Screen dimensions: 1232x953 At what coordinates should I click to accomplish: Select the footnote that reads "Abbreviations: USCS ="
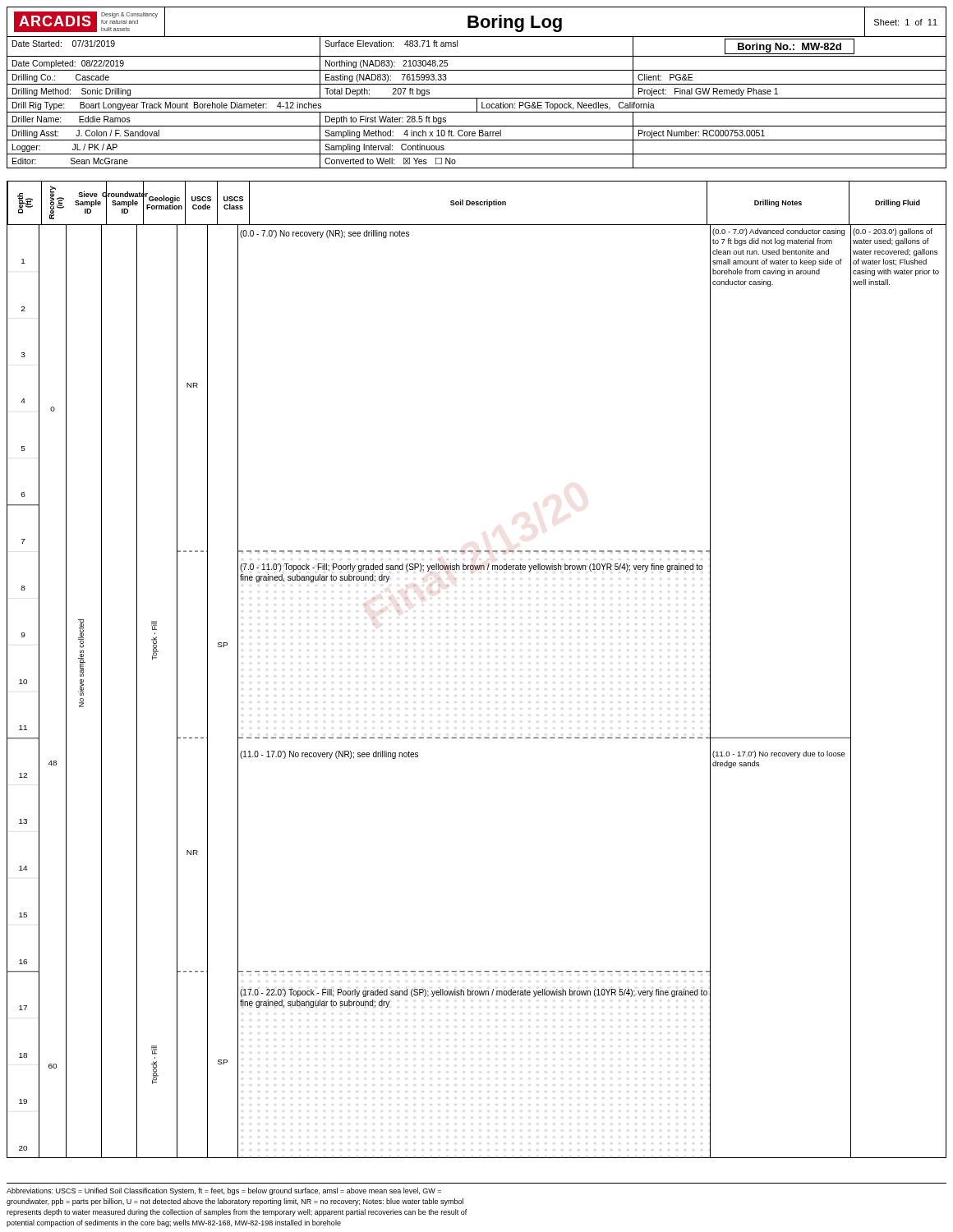tap(237, 1207)
